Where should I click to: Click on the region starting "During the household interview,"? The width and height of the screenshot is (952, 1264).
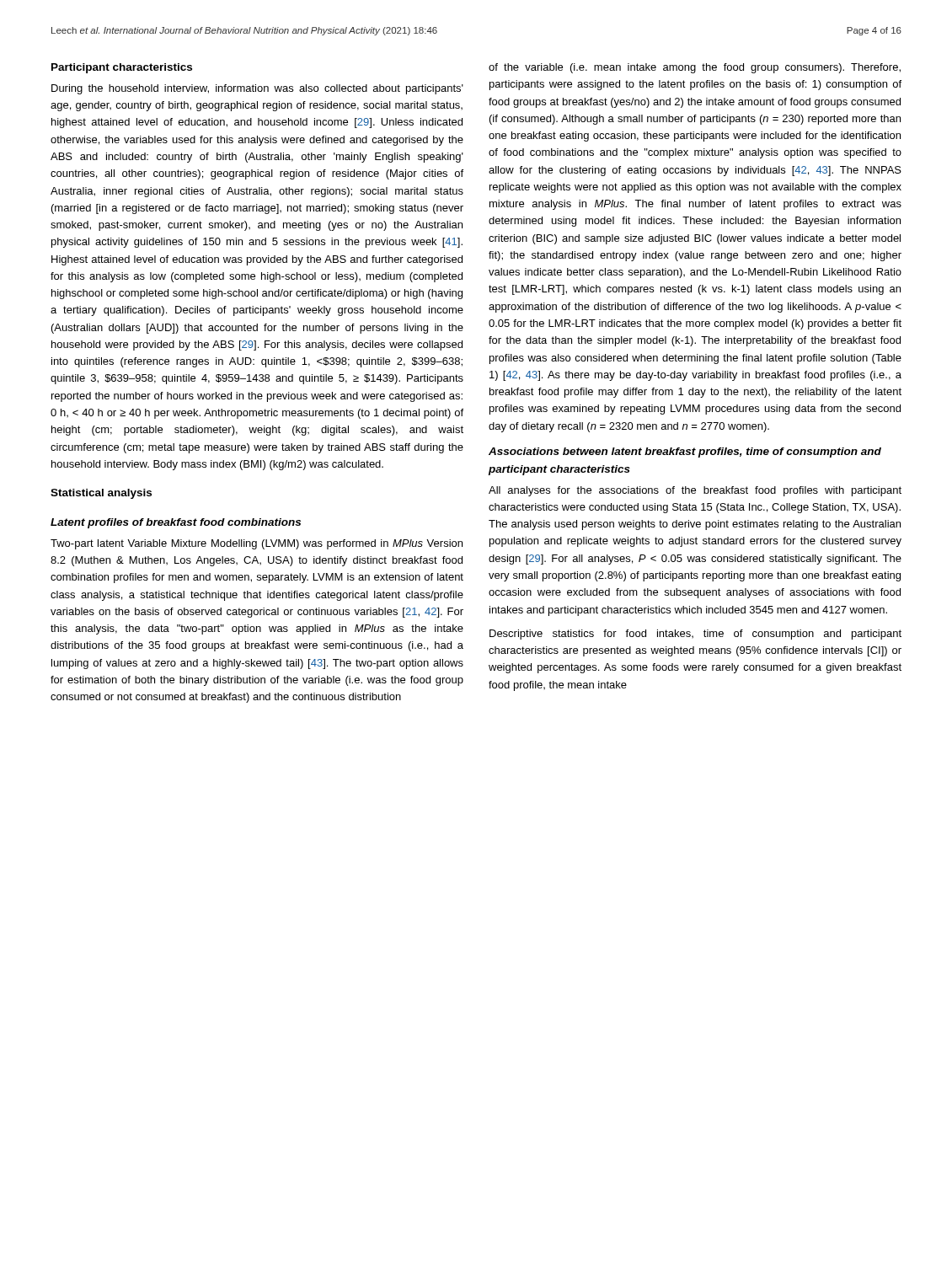[257, 276]
